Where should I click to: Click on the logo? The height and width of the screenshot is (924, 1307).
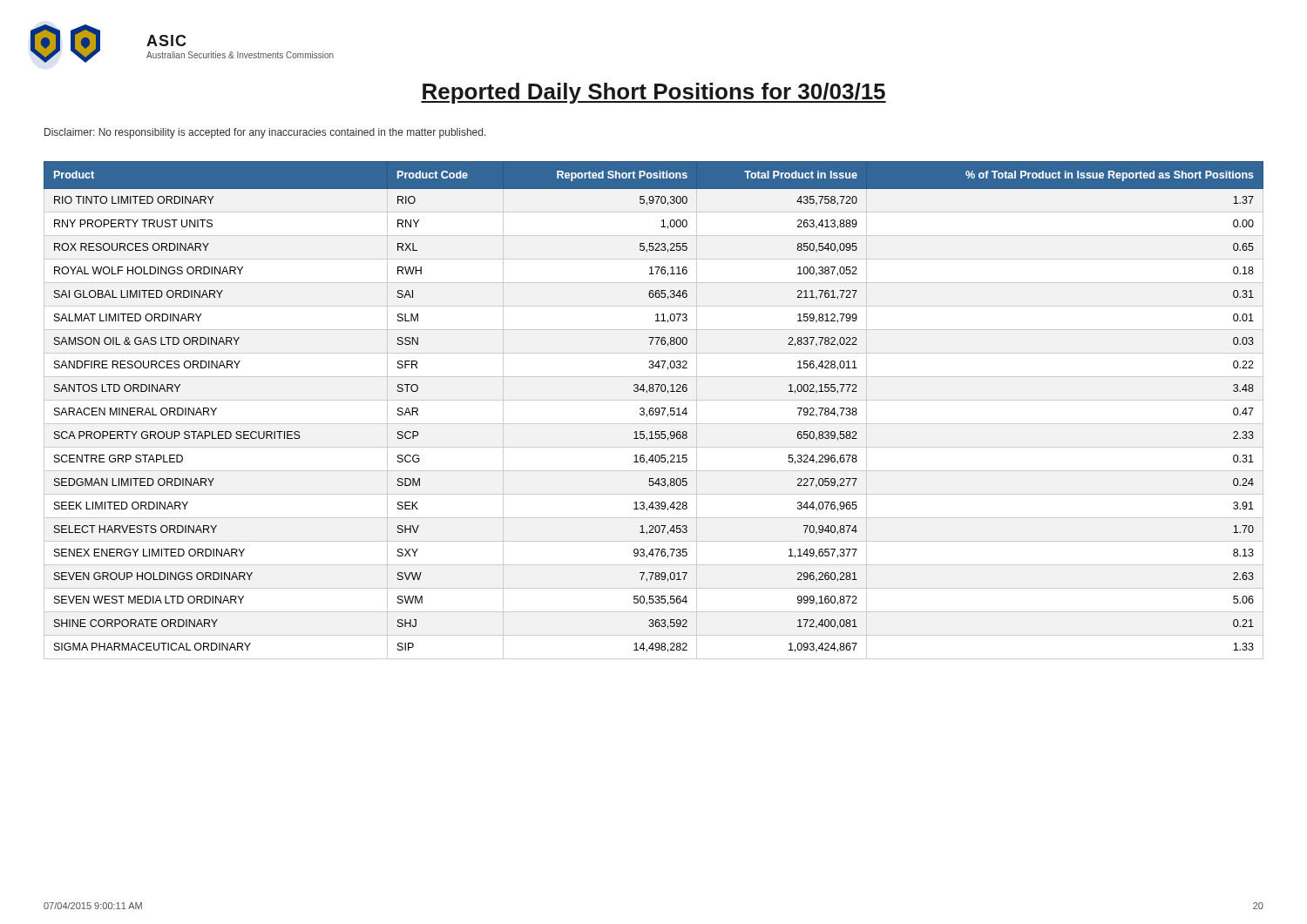click(180, 46)
